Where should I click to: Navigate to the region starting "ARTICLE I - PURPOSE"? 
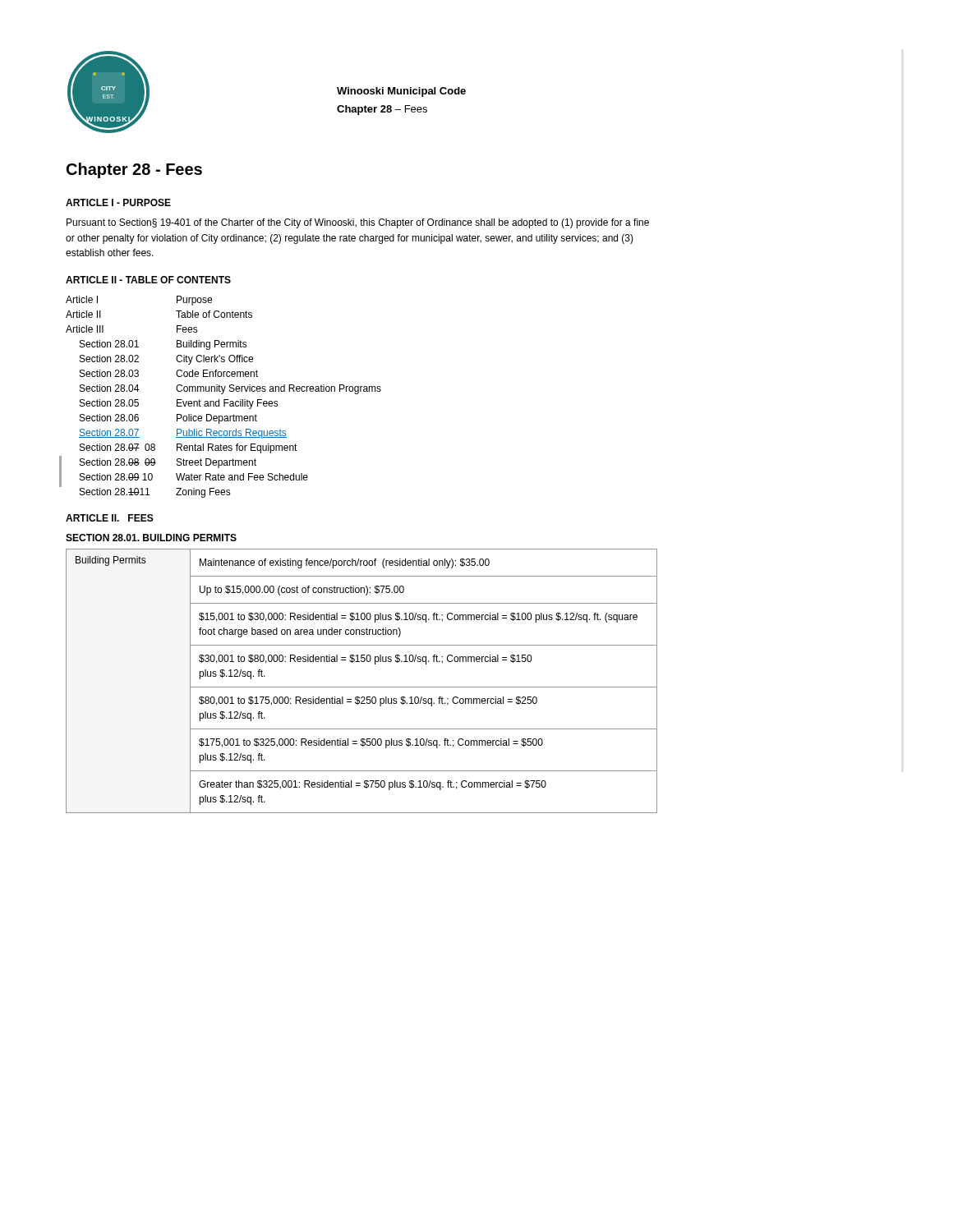click(118, 203)
